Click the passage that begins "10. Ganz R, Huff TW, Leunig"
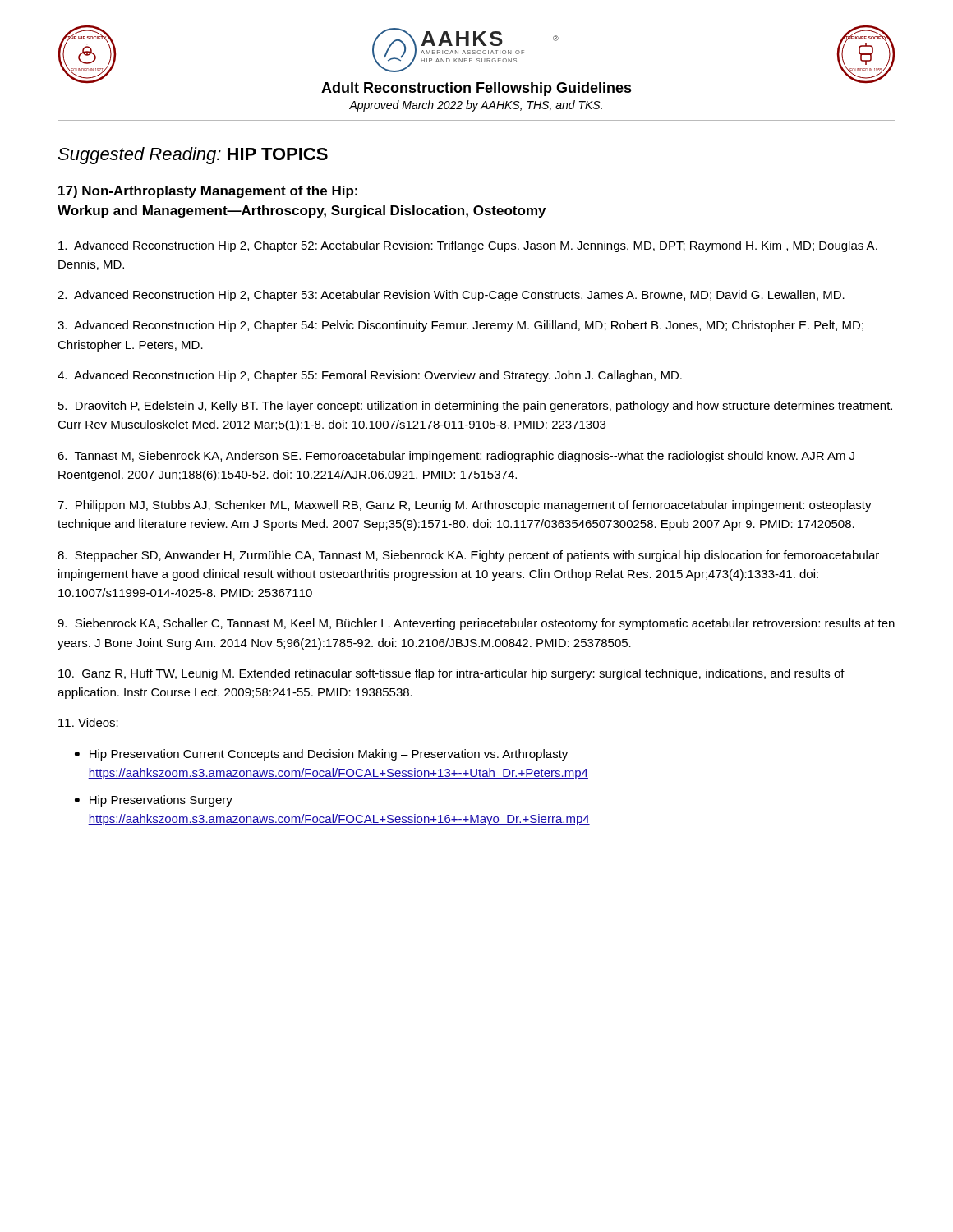This screenshot has height=1232, width=953. pos(451,683)
